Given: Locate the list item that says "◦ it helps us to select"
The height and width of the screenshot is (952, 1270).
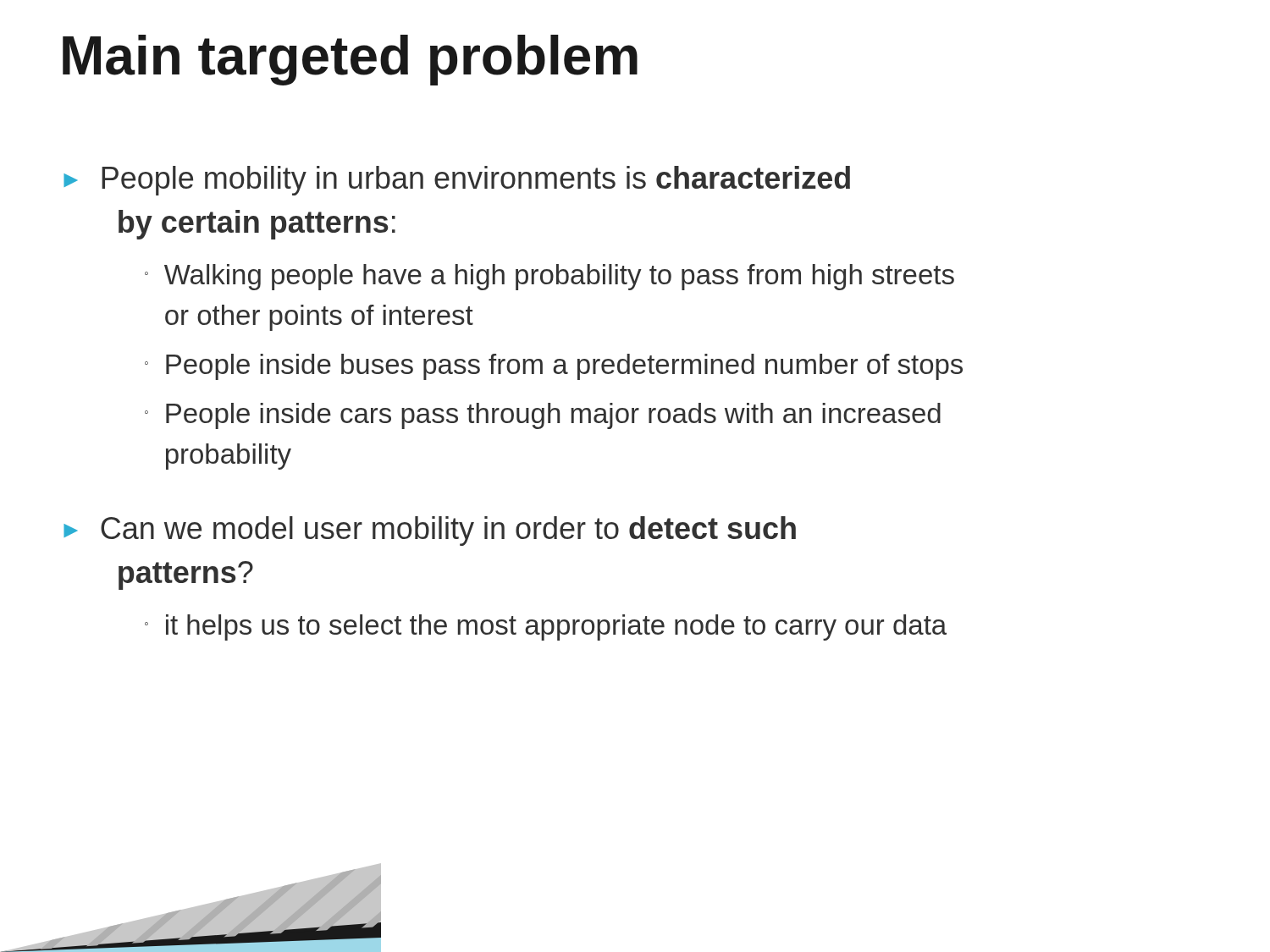Looking at the screenshot, I should point(545,625).
